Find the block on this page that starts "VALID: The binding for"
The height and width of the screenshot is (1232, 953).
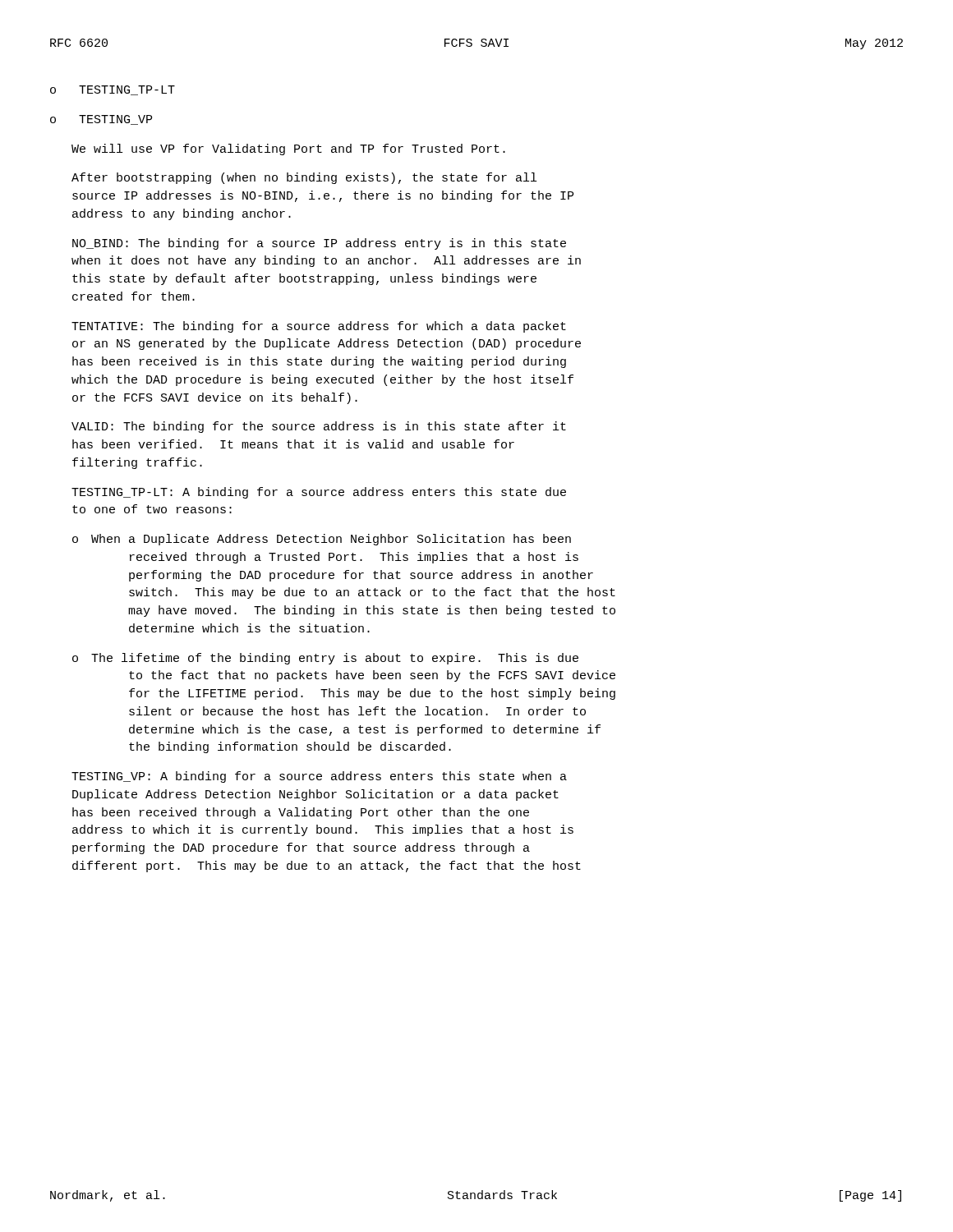(308, 446)
